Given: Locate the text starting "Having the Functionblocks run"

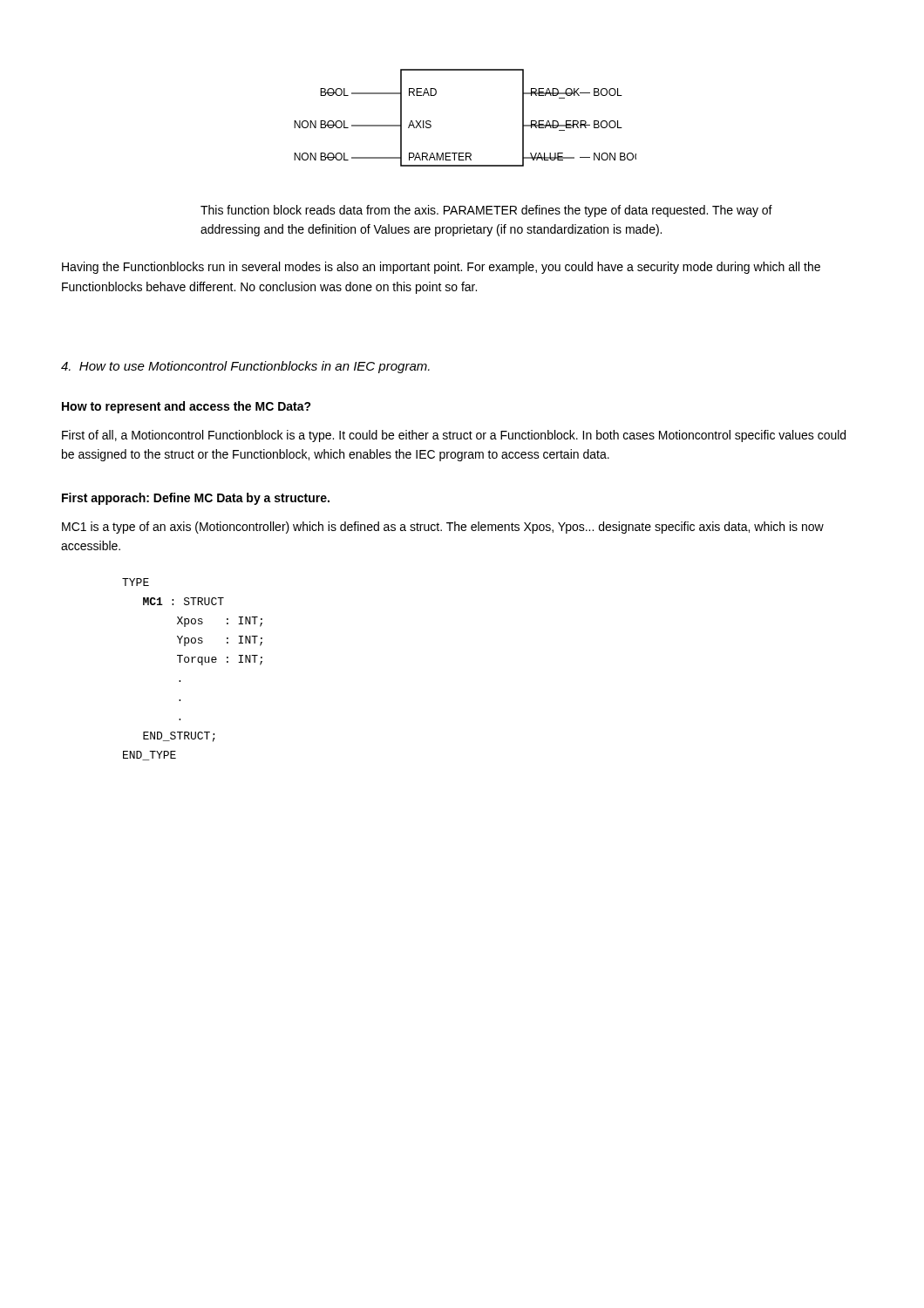Looking at the screenshot, I should click(x=441, y=277).
